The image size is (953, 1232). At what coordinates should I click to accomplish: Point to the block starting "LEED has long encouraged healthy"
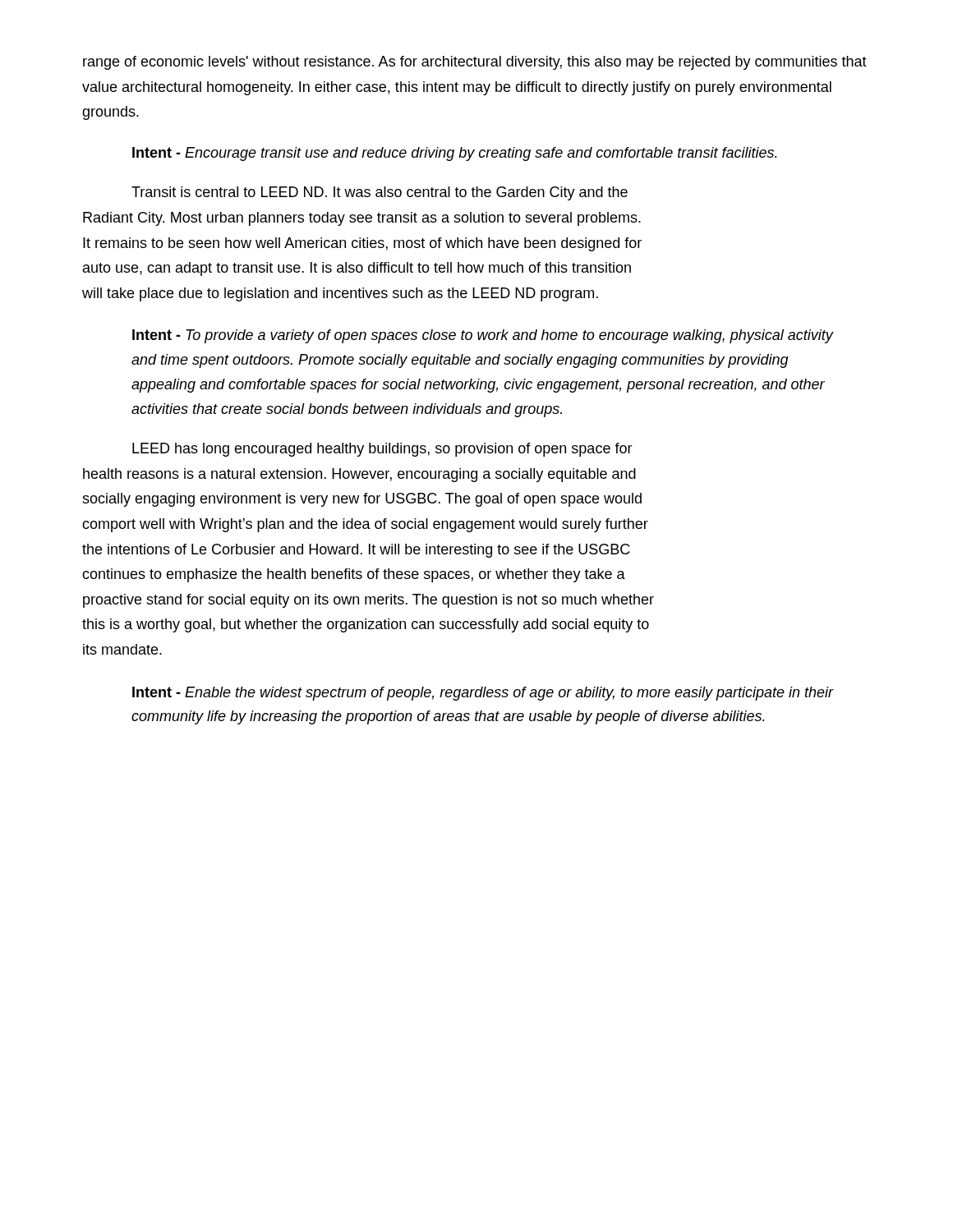(x=368, y=549)
